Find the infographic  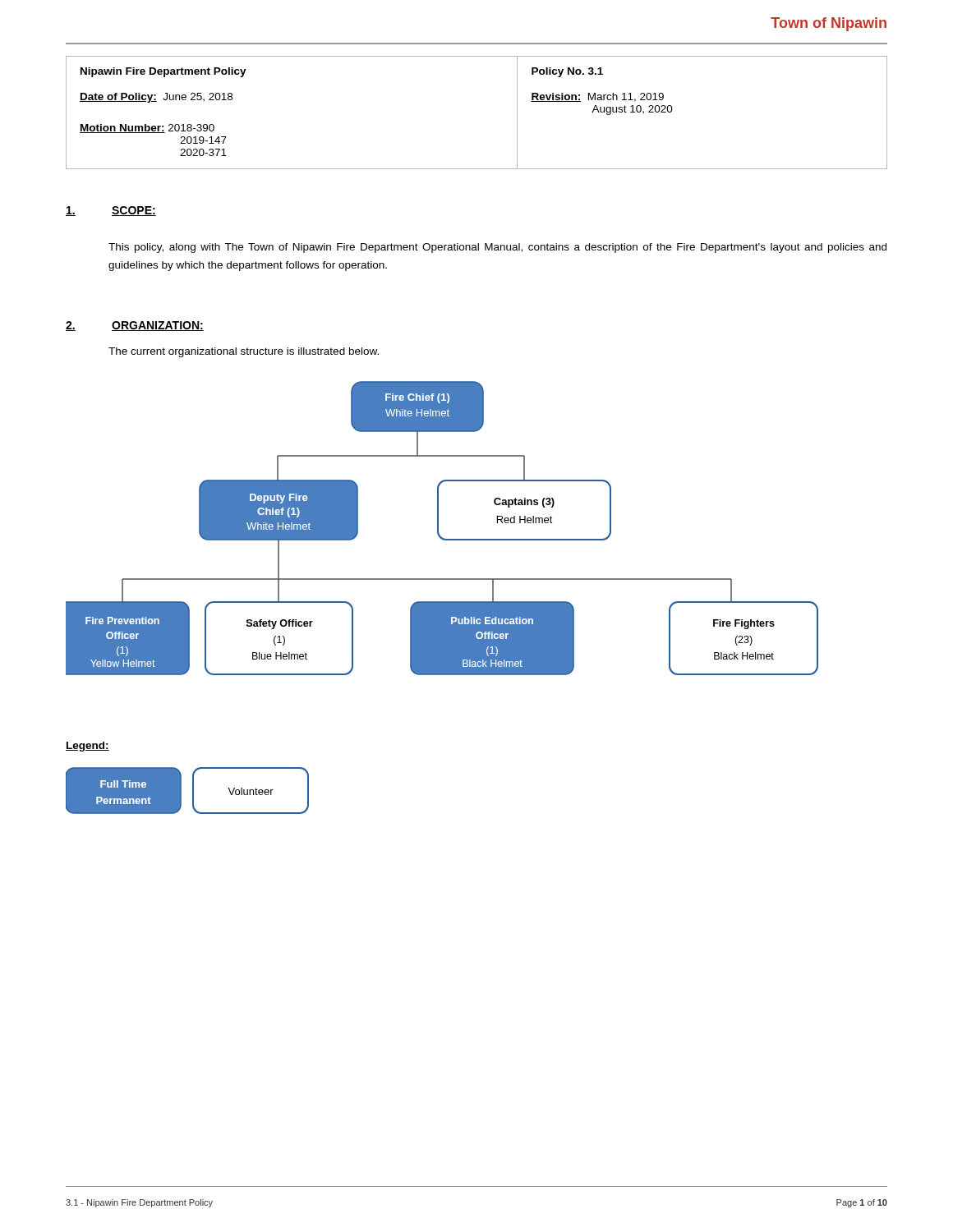(x=197, y=793)
